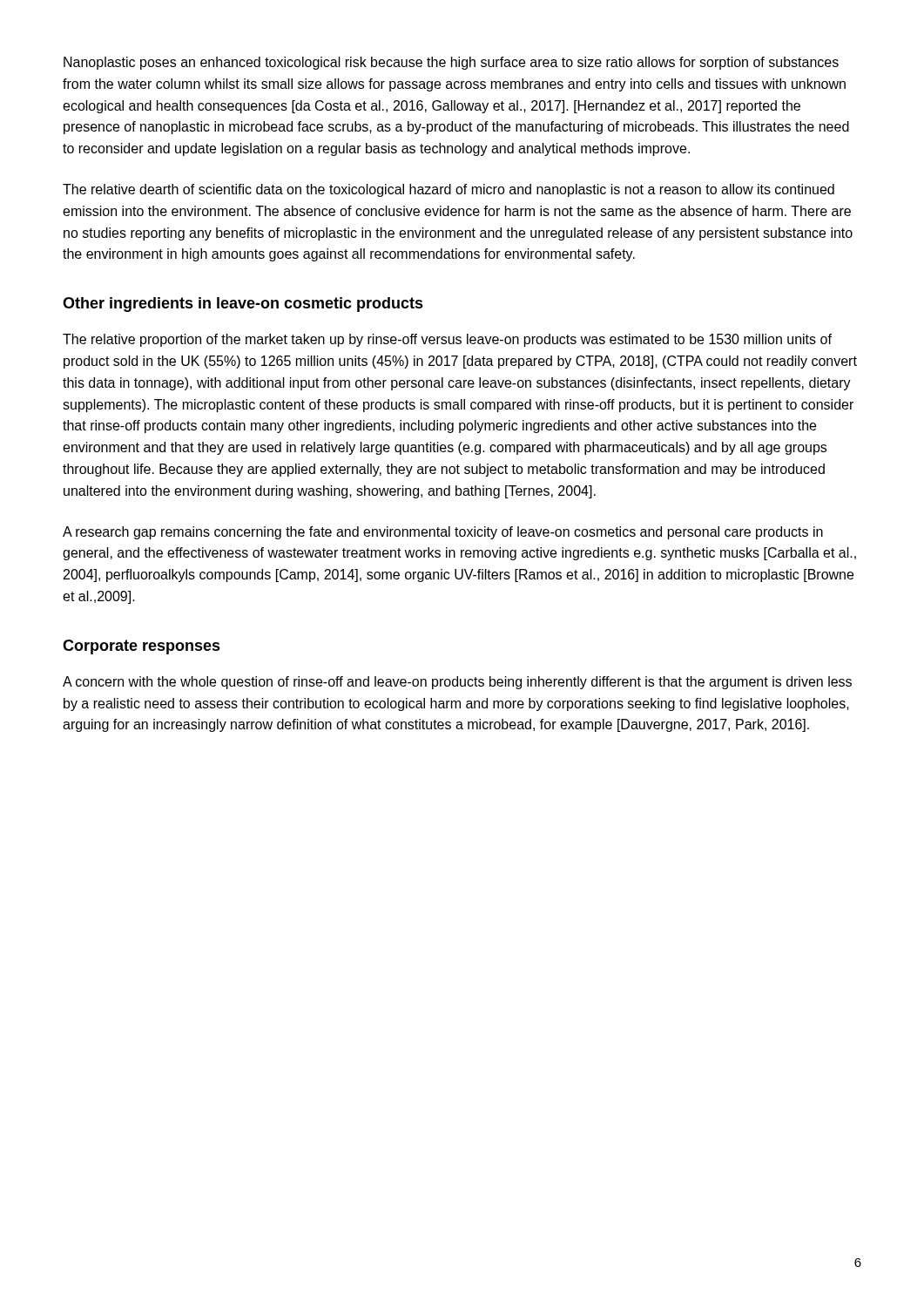924x1307 pixels.
Task: Locate the block of text that opens with "A concern with the"
Action: (457, 703)
